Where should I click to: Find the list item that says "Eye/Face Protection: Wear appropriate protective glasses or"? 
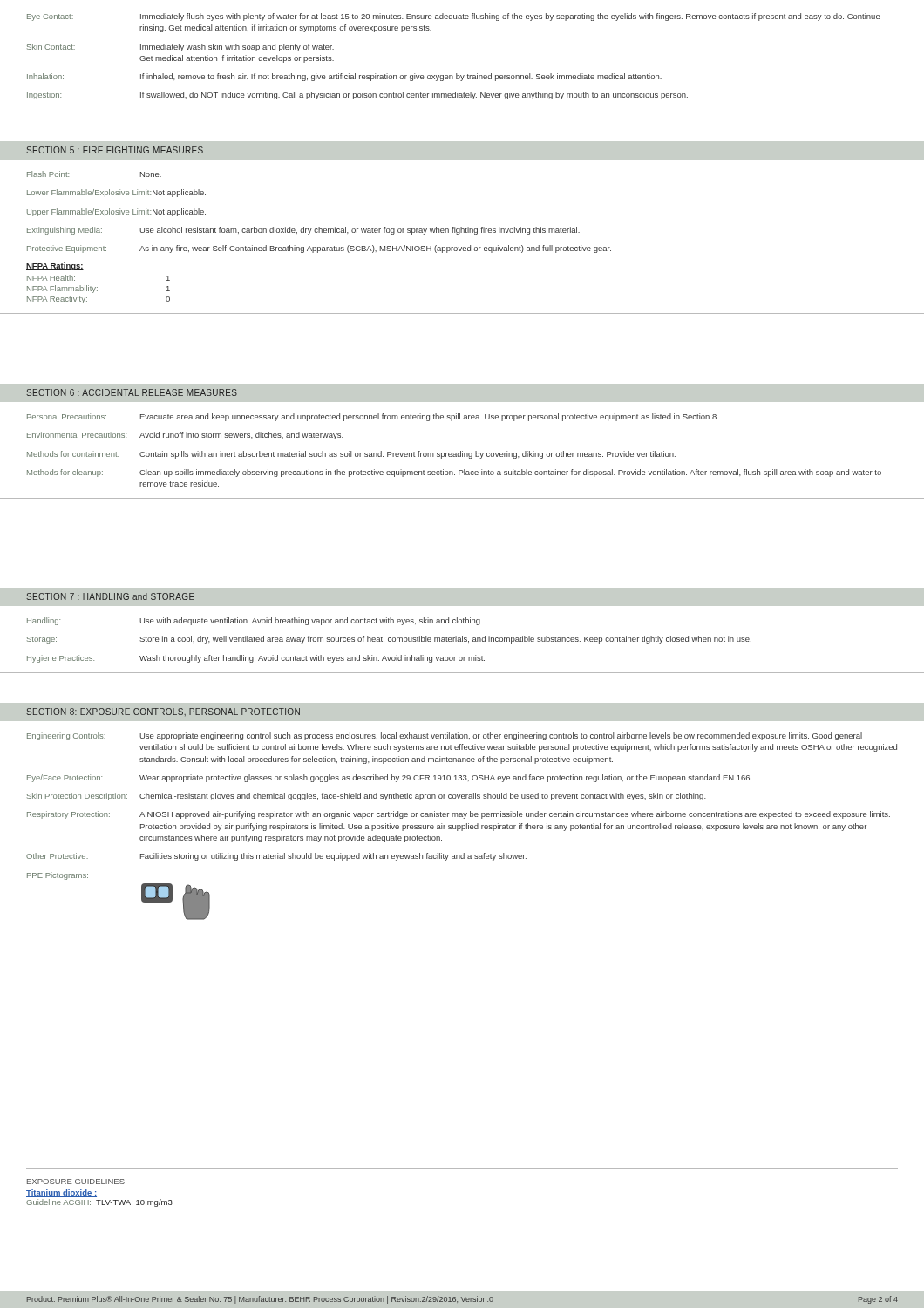462,777
